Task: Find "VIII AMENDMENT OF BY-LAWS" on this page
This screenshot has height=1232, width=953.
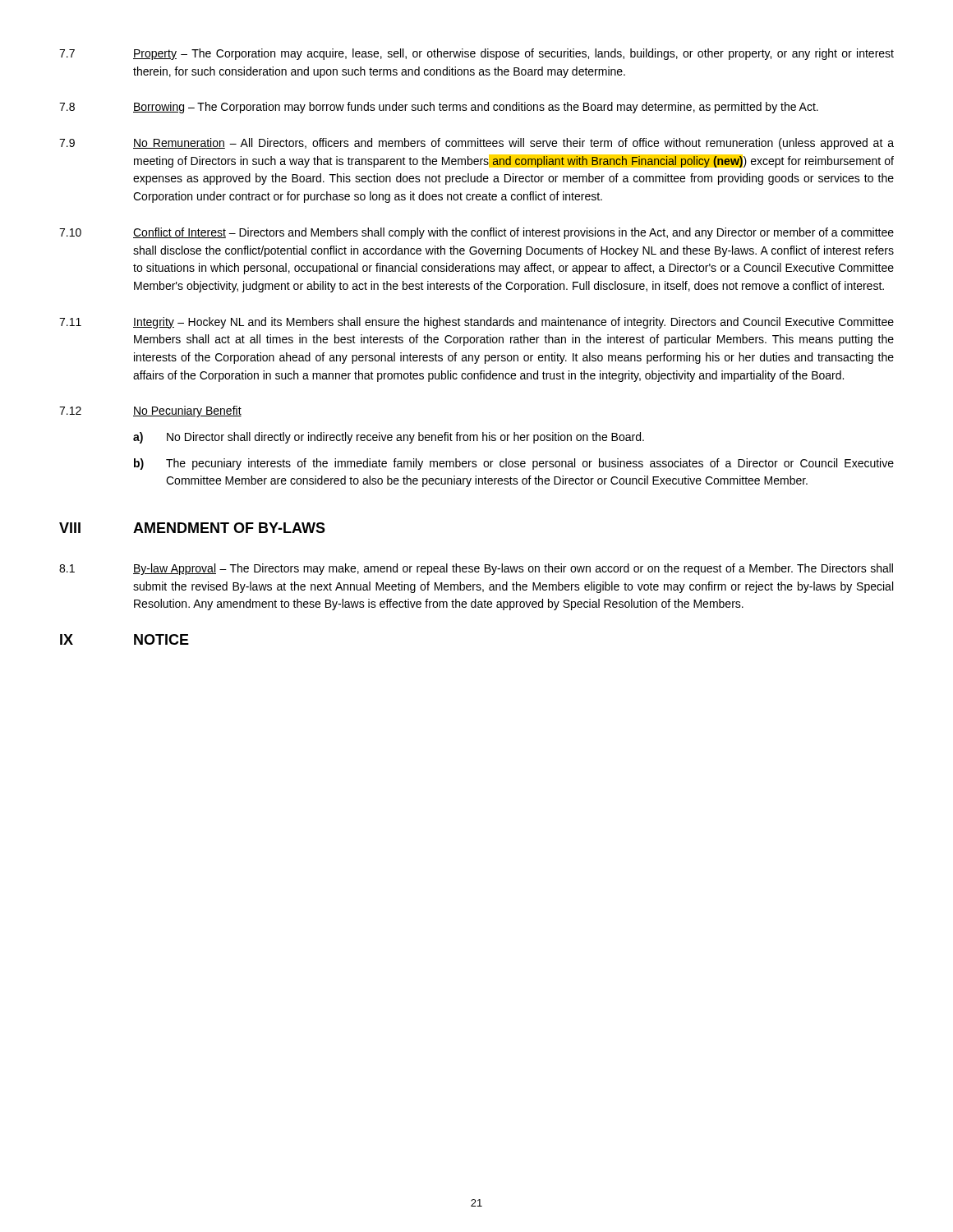Action: point(192,529)
